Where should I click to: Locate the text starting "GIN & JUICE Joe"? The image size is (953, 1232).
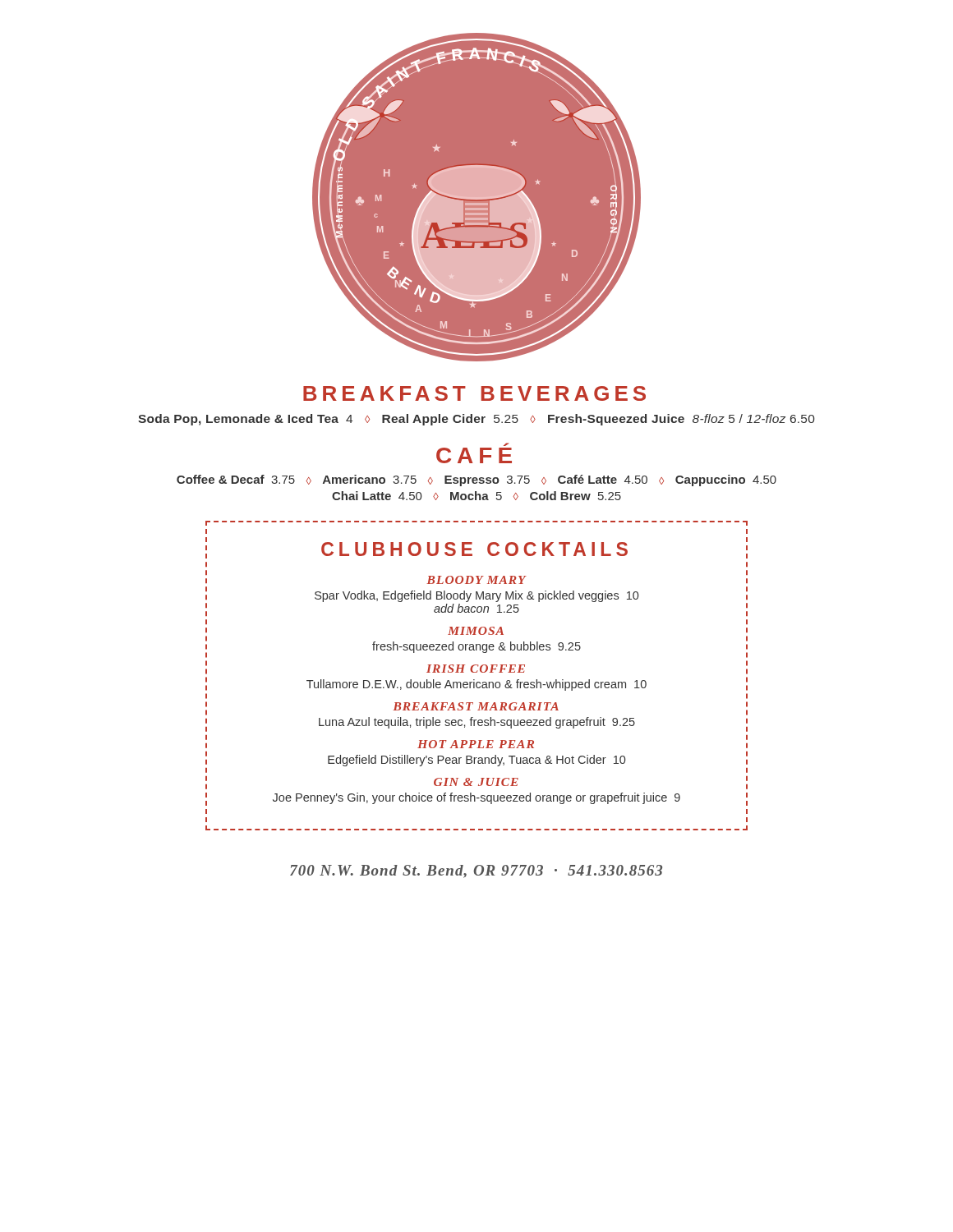pos(476,789)
